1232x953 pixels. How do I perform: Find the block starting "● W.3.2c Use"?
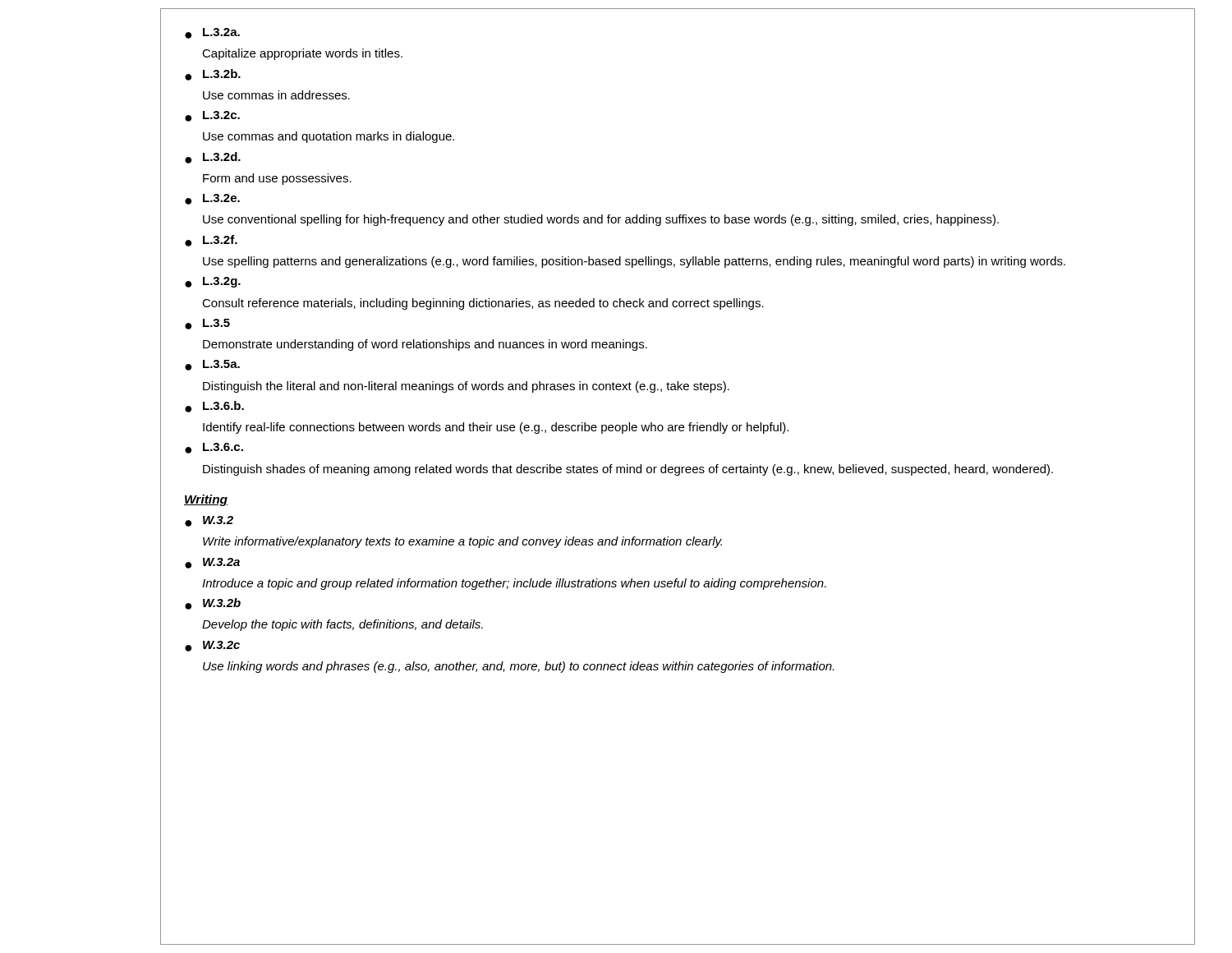(x=678, y=656)
